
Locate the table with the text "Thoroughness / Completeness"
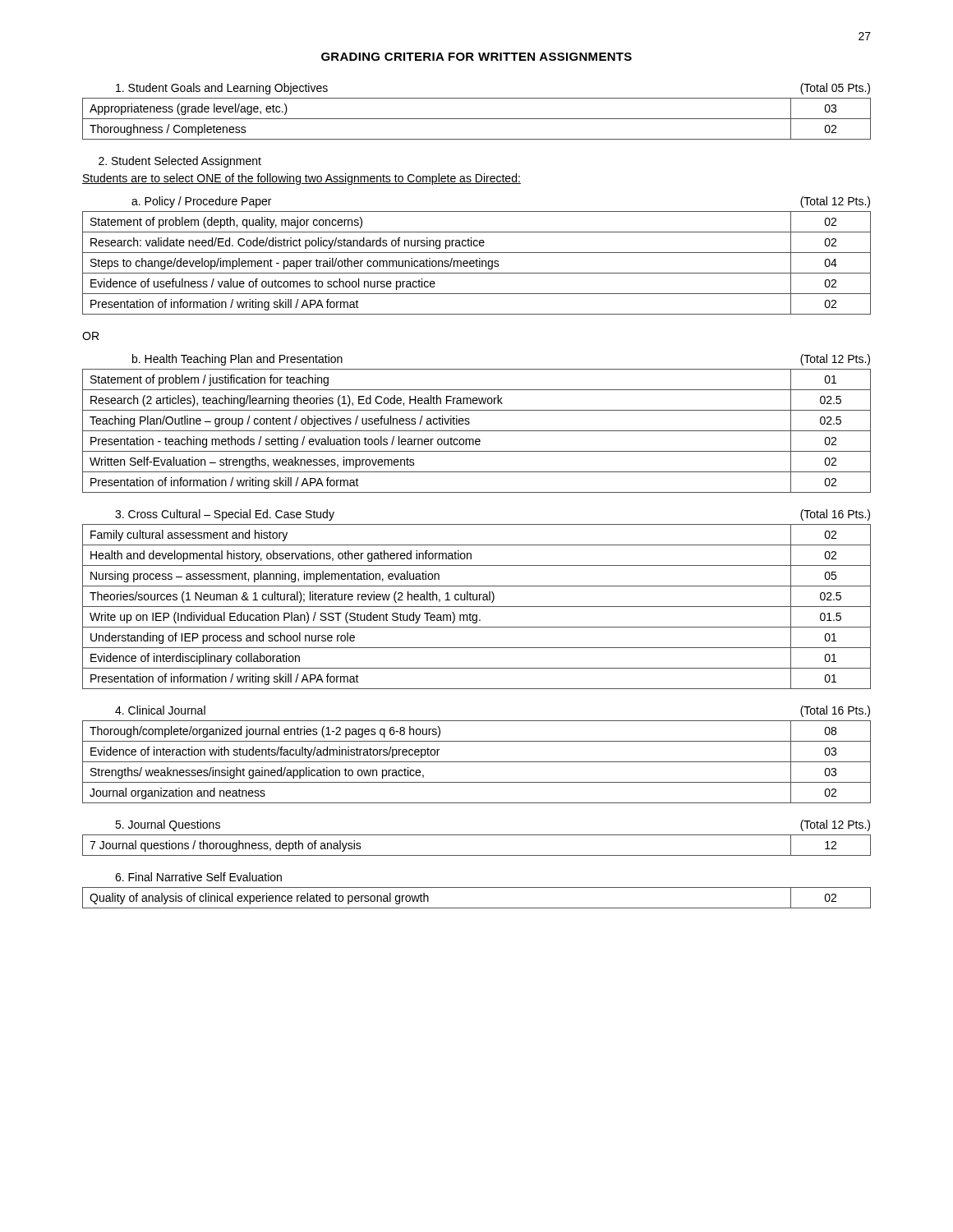[476, 110]
